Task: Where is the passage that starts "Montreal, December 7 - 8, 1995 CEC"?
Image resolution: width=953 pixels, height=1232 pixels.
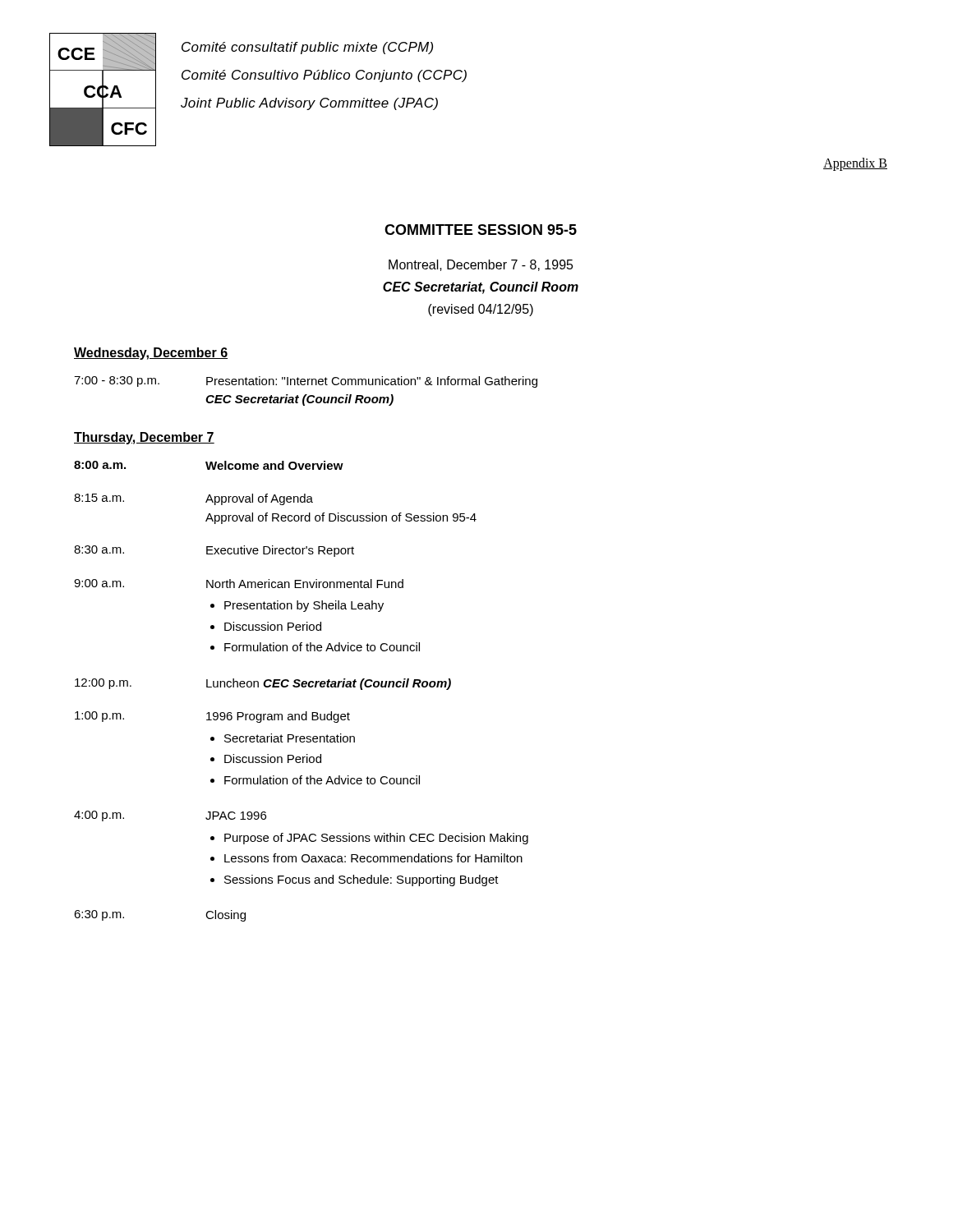Action: [481, 287]
